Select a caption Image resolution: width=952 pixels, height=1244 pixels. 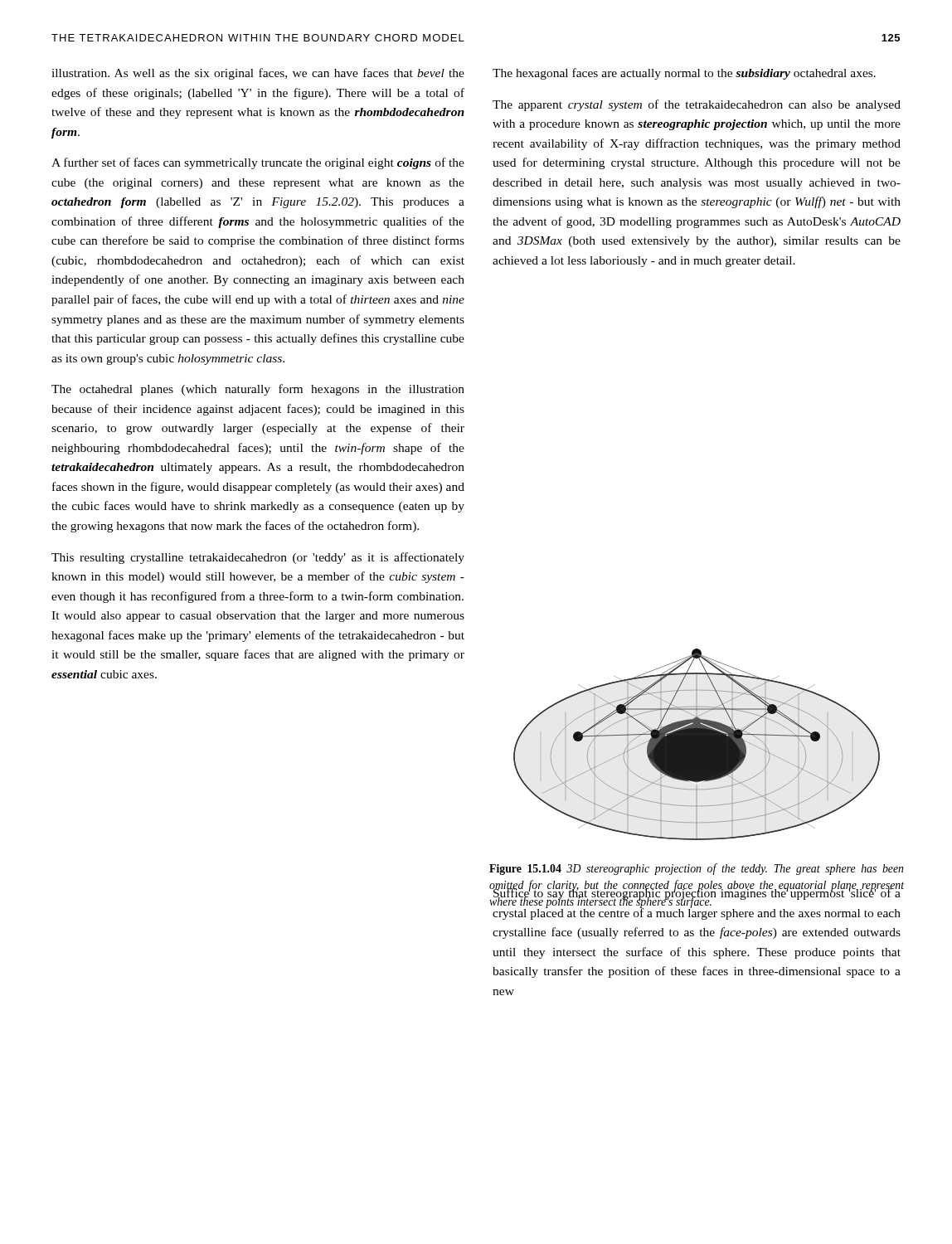tap(697, 885)
